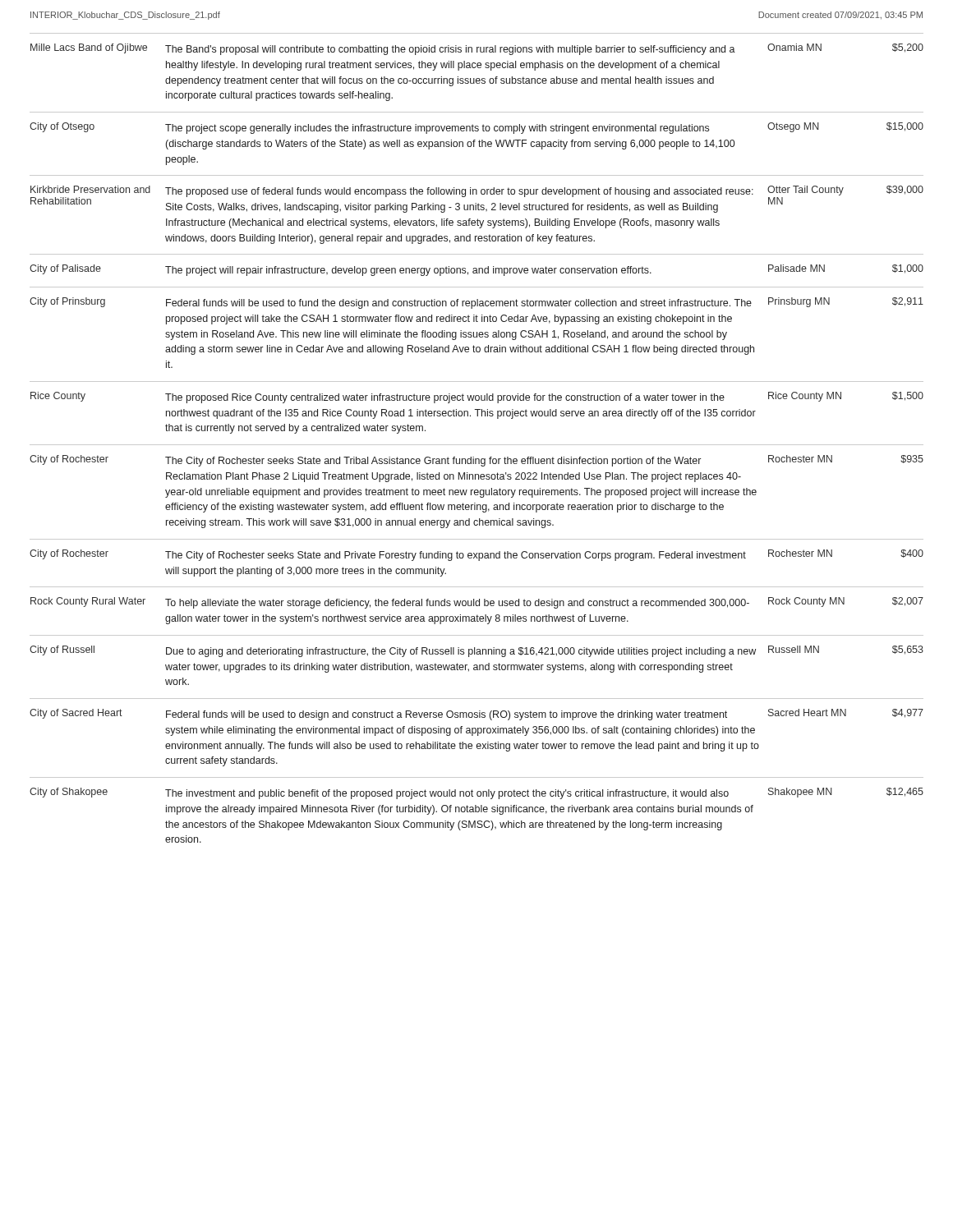Screen dimensions: 1232x953
Task: Locate the text block with the text "Rice County The proposed Rice"
Action: (476, 413)
